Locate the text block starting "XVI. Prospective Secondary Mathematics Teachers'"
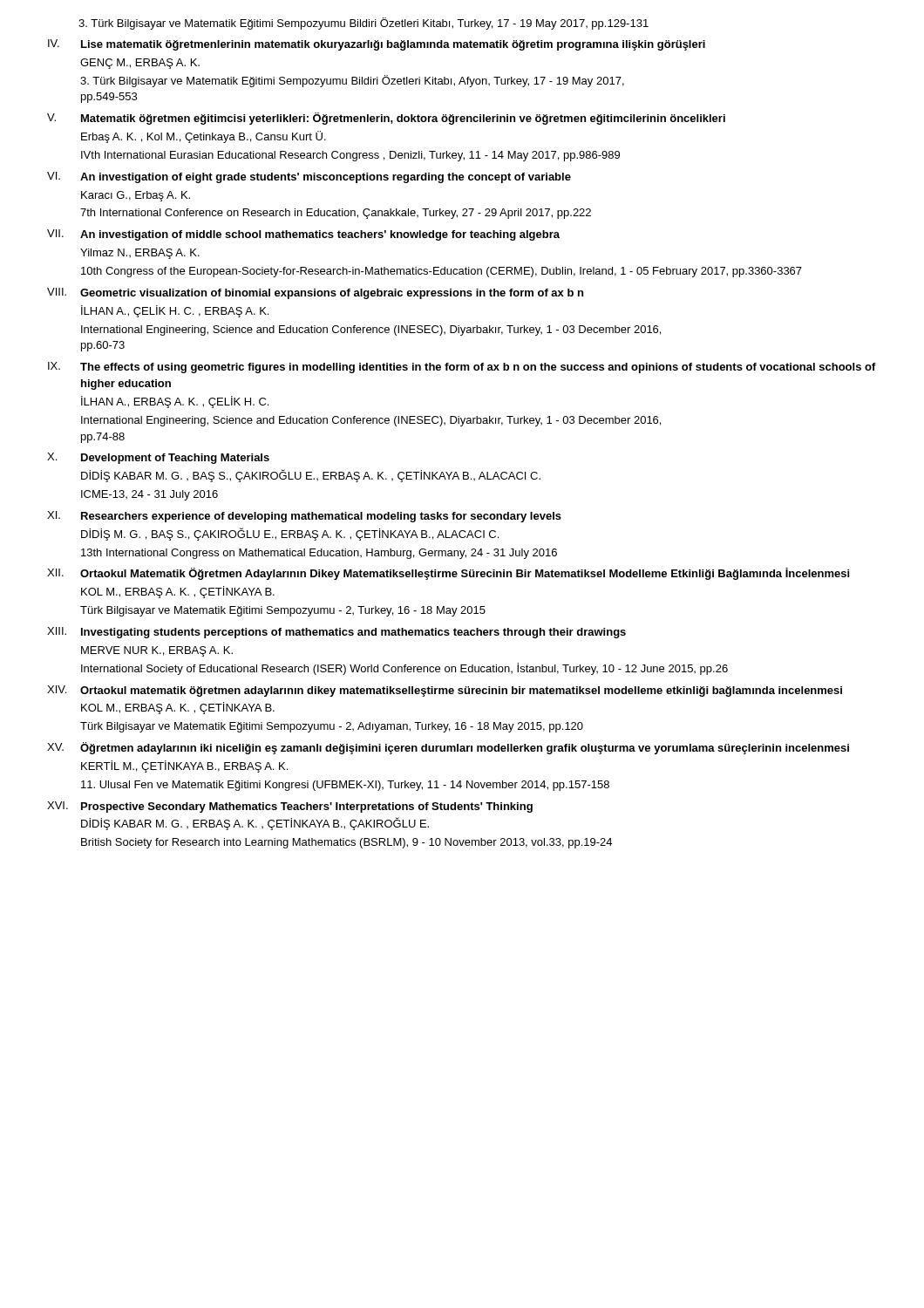The width and height of the screenshot is (924, 1308). pos(290,807)
